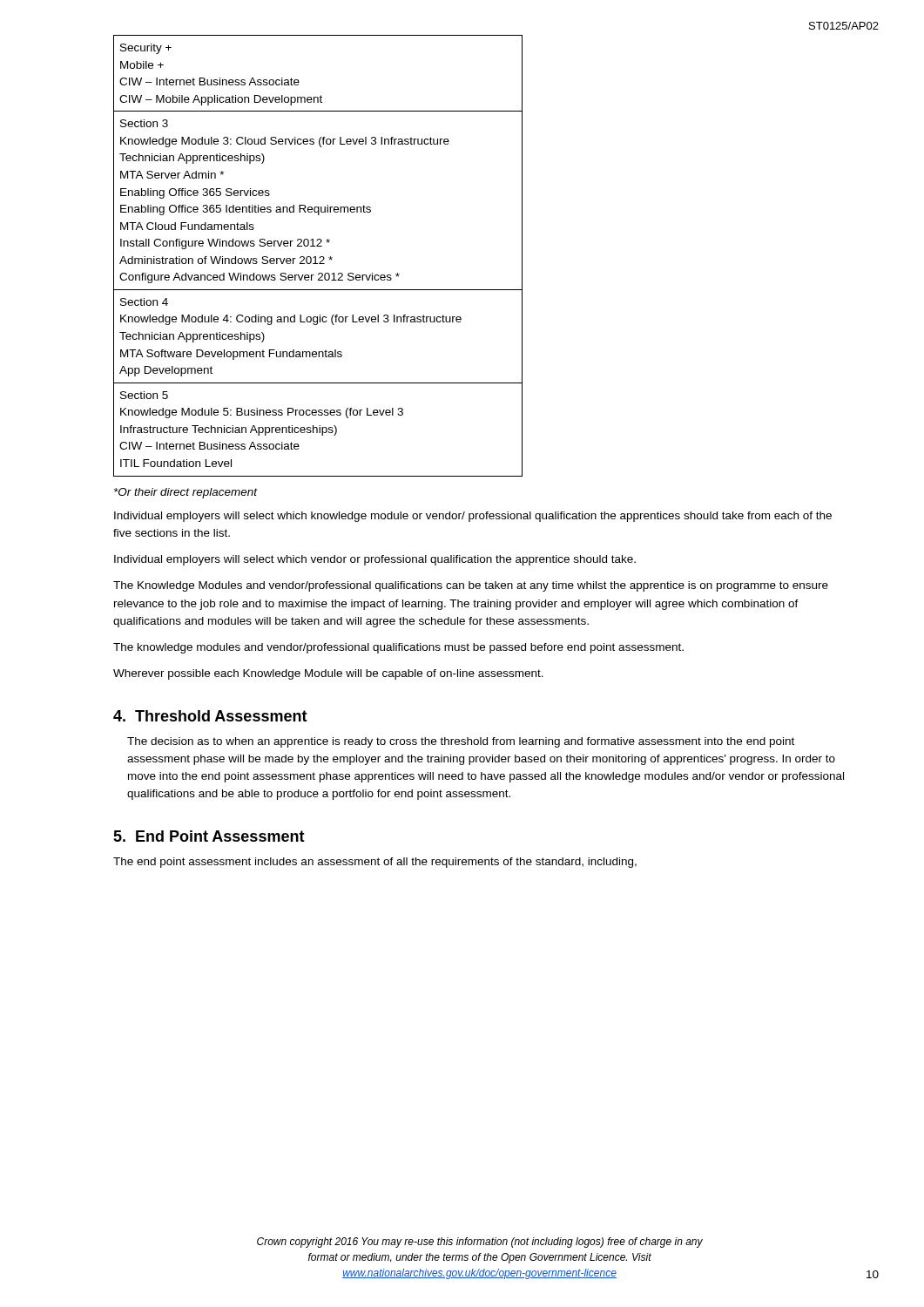Find the block starting "4. Threshold Assessment"
This screenshot has width=924, height=1307.
point(210,716)
